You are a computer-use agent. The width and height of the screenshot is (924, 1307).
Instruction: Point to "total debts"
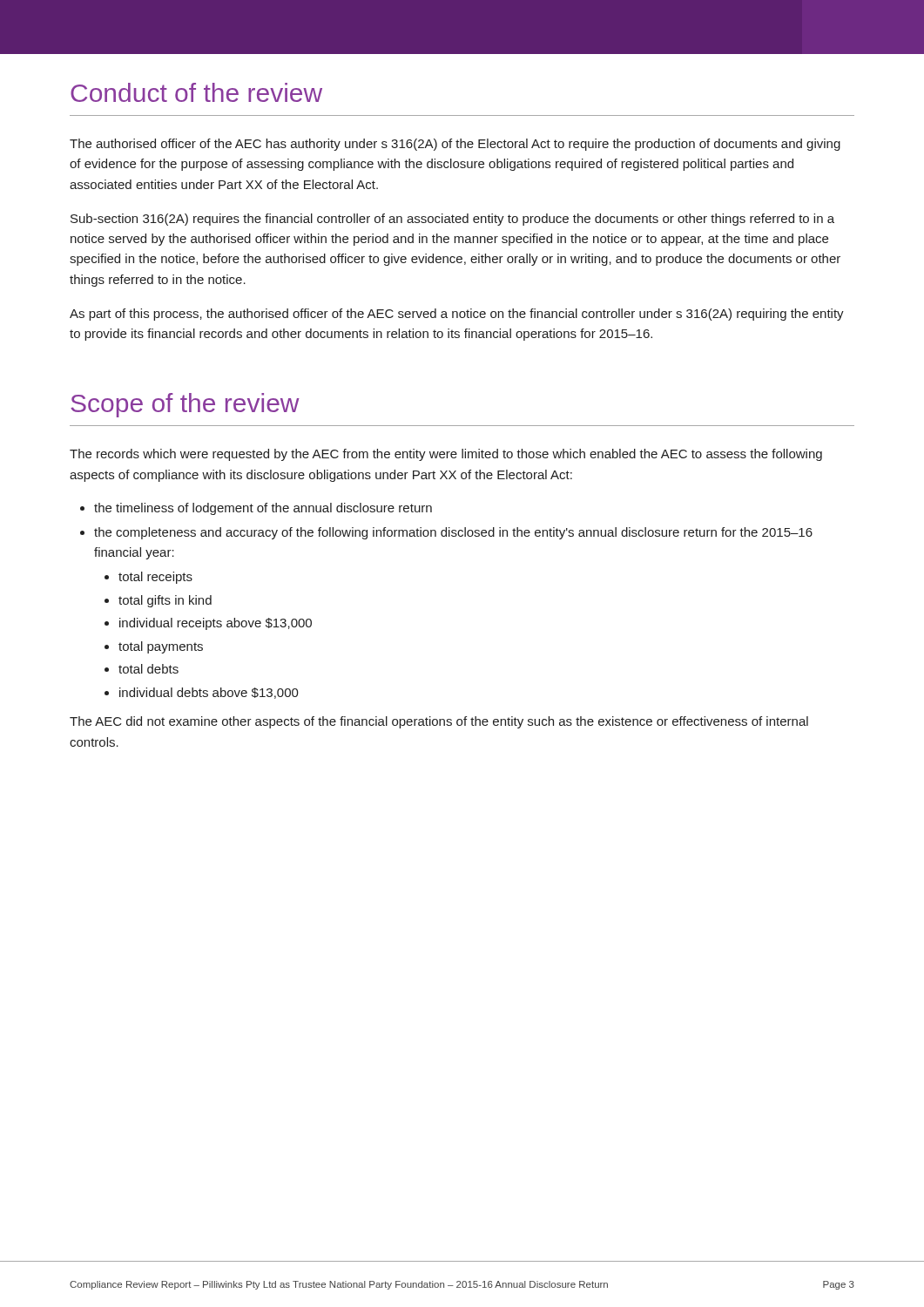149,669
